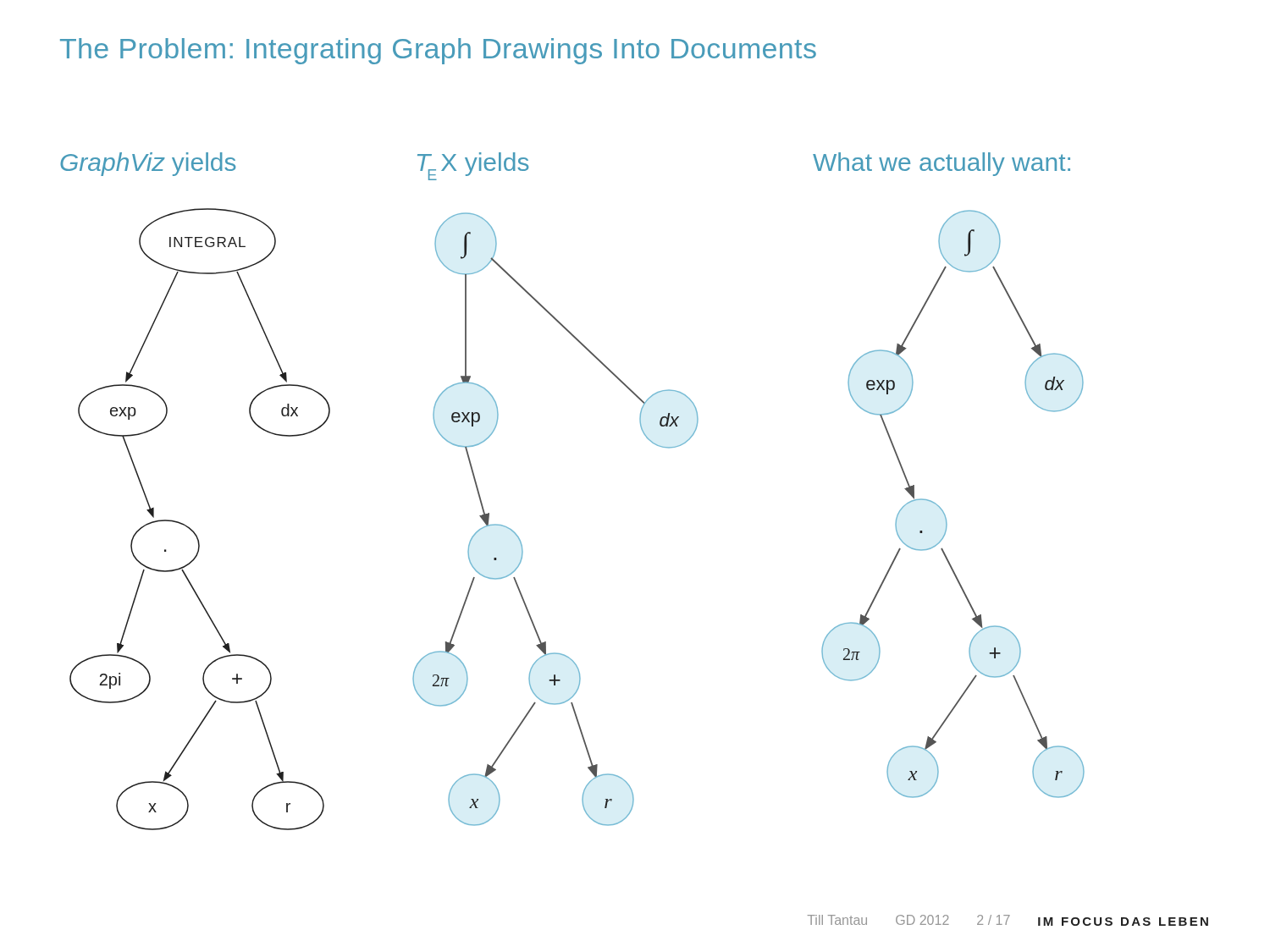Image resolution: width=1270 pixels, height=952 pixels.
Task: Find the element starting "TEX yields"
Action: click(x=472, y=165)
